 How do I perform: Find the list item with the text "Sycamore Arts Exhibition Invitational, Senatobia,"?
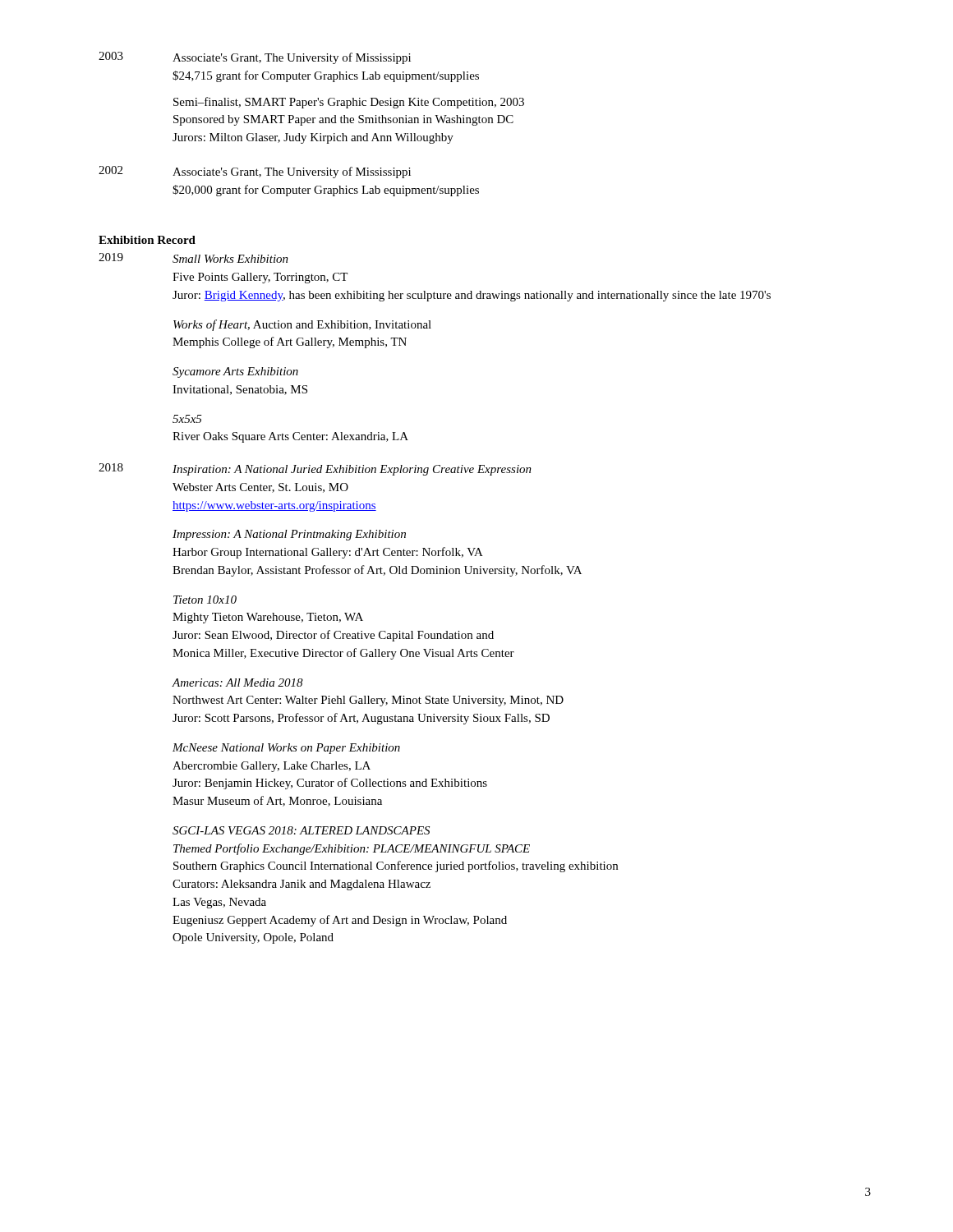235,372
